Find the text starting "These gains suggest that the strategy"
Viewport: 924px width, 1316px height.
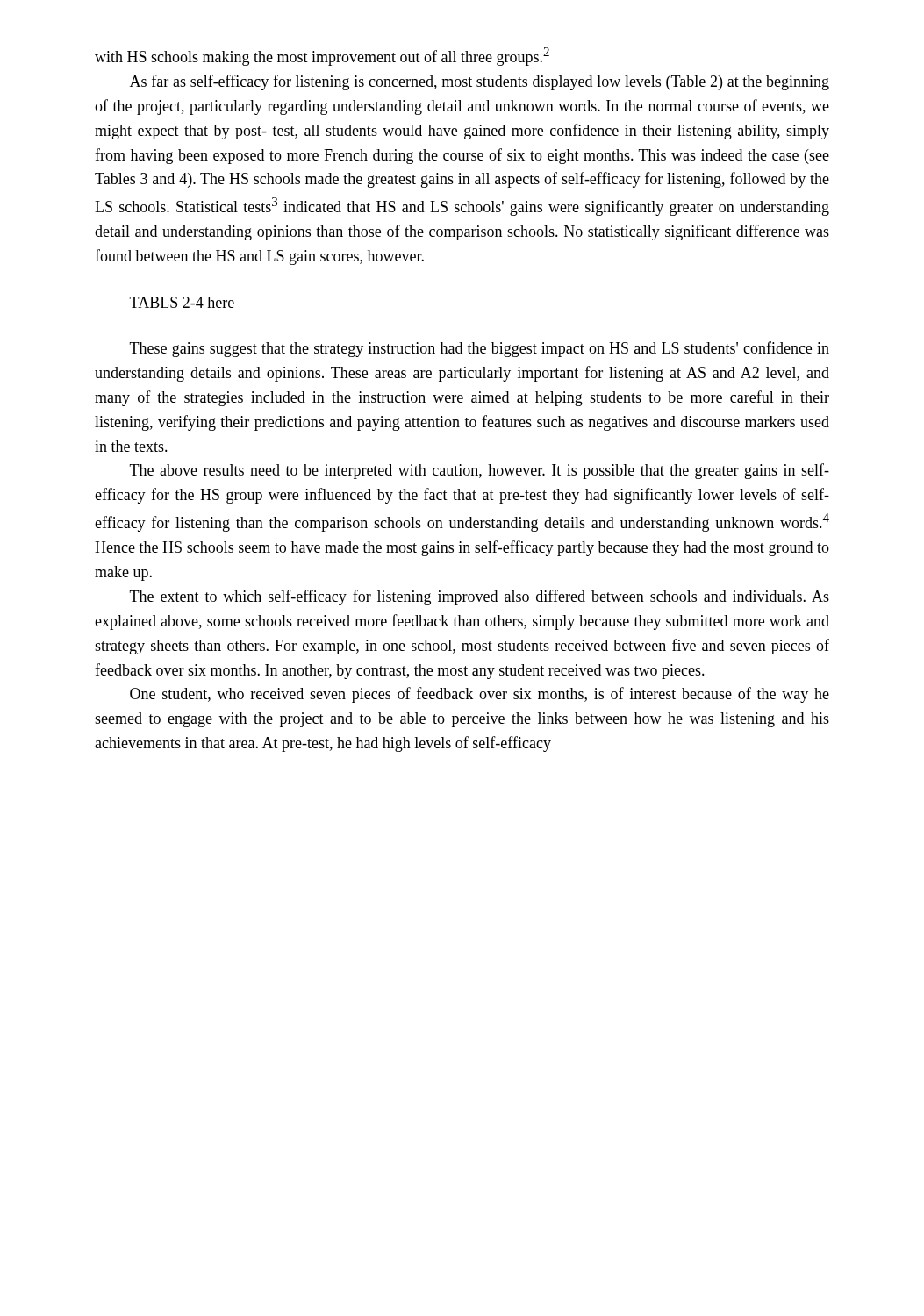click(x=462, y=547)
